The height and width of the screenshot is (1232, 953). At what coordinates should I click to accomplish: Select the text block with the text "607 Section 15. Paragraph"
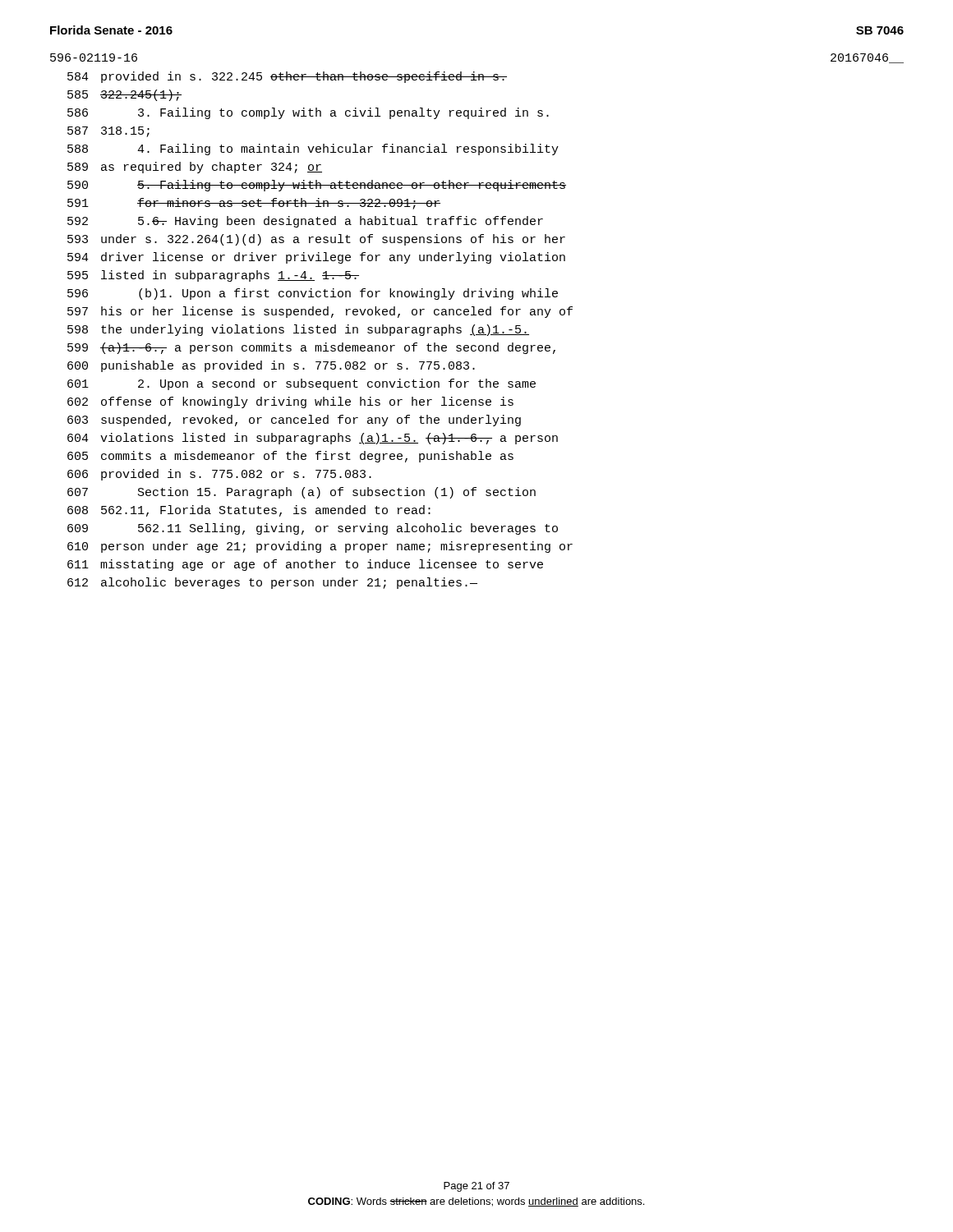[476, 493]
